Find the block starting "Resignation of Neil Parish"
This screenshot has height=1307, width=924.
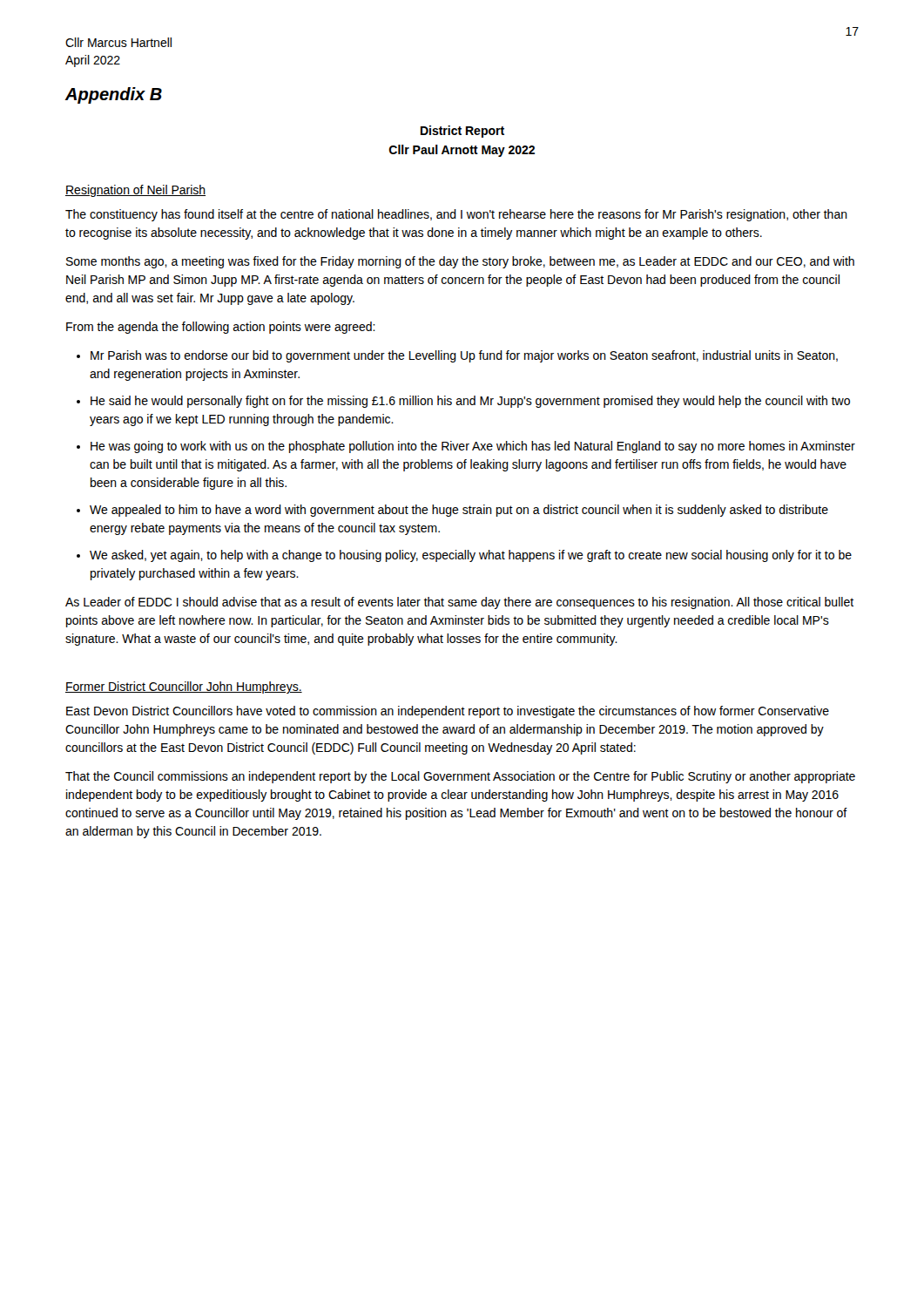click(x=135, y=190)
